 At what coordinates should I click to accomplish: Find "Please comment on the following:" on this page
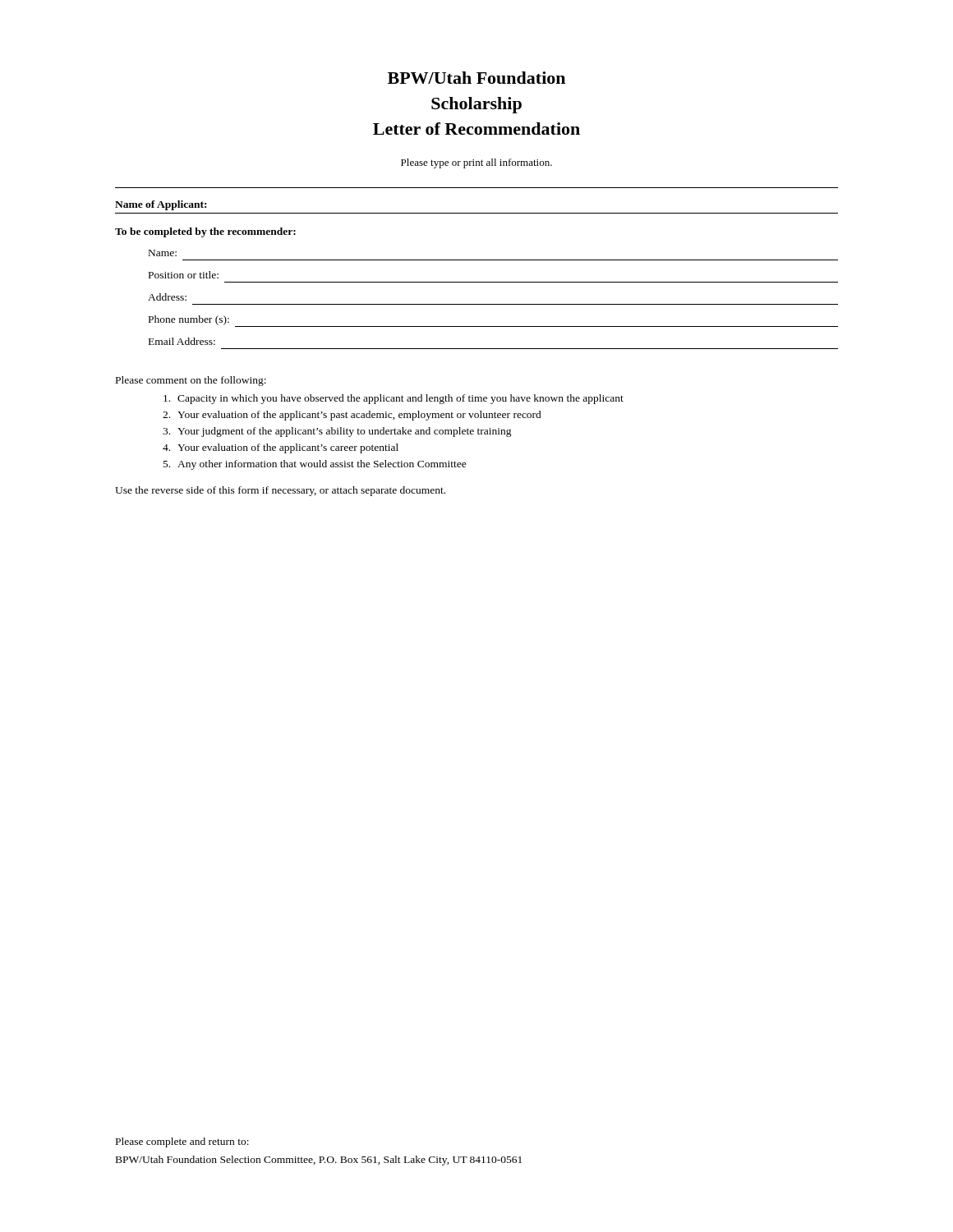pos(191,380)
